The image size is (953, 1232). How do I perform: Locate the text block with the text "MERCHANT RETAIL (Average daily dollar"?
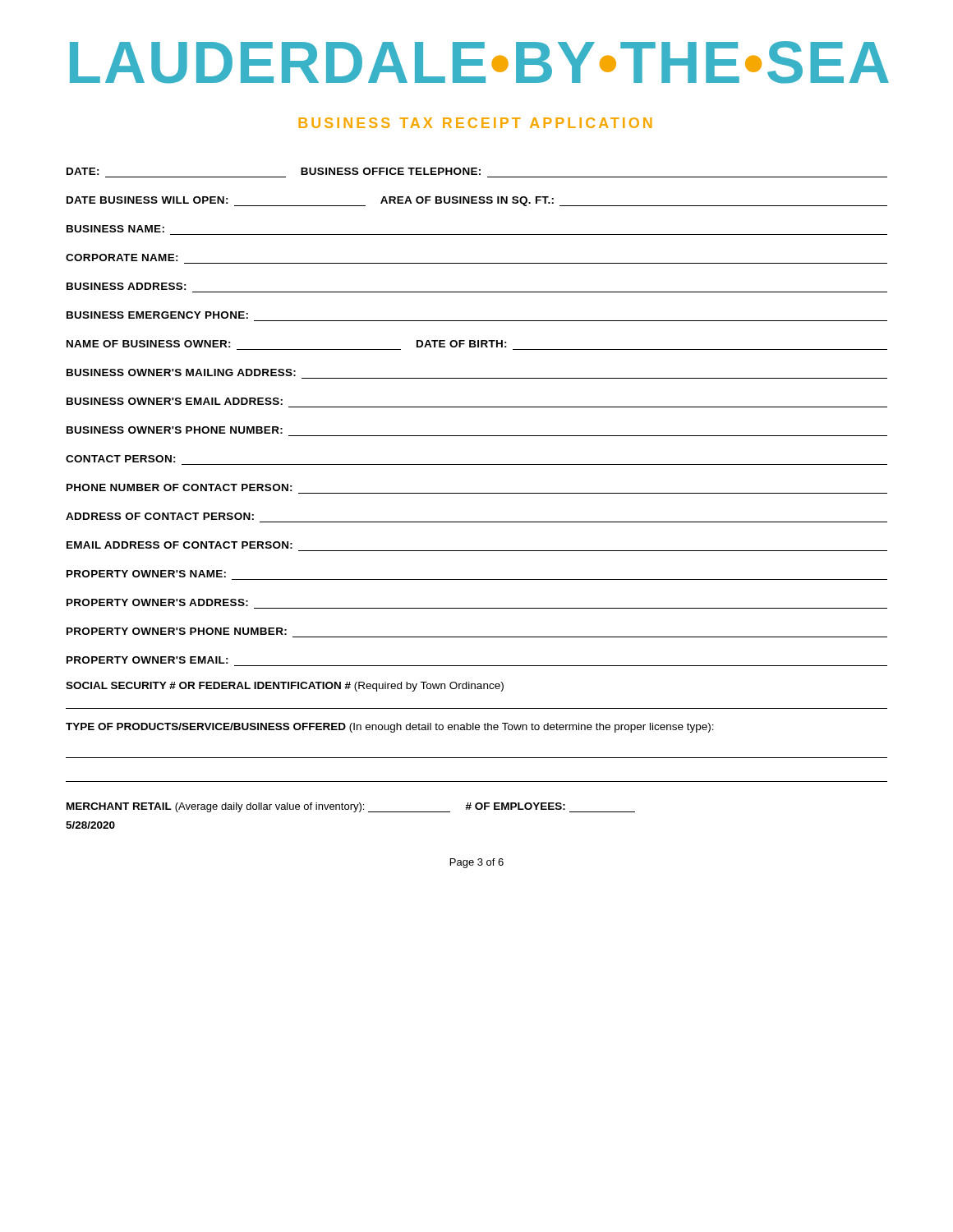(350, 804)
